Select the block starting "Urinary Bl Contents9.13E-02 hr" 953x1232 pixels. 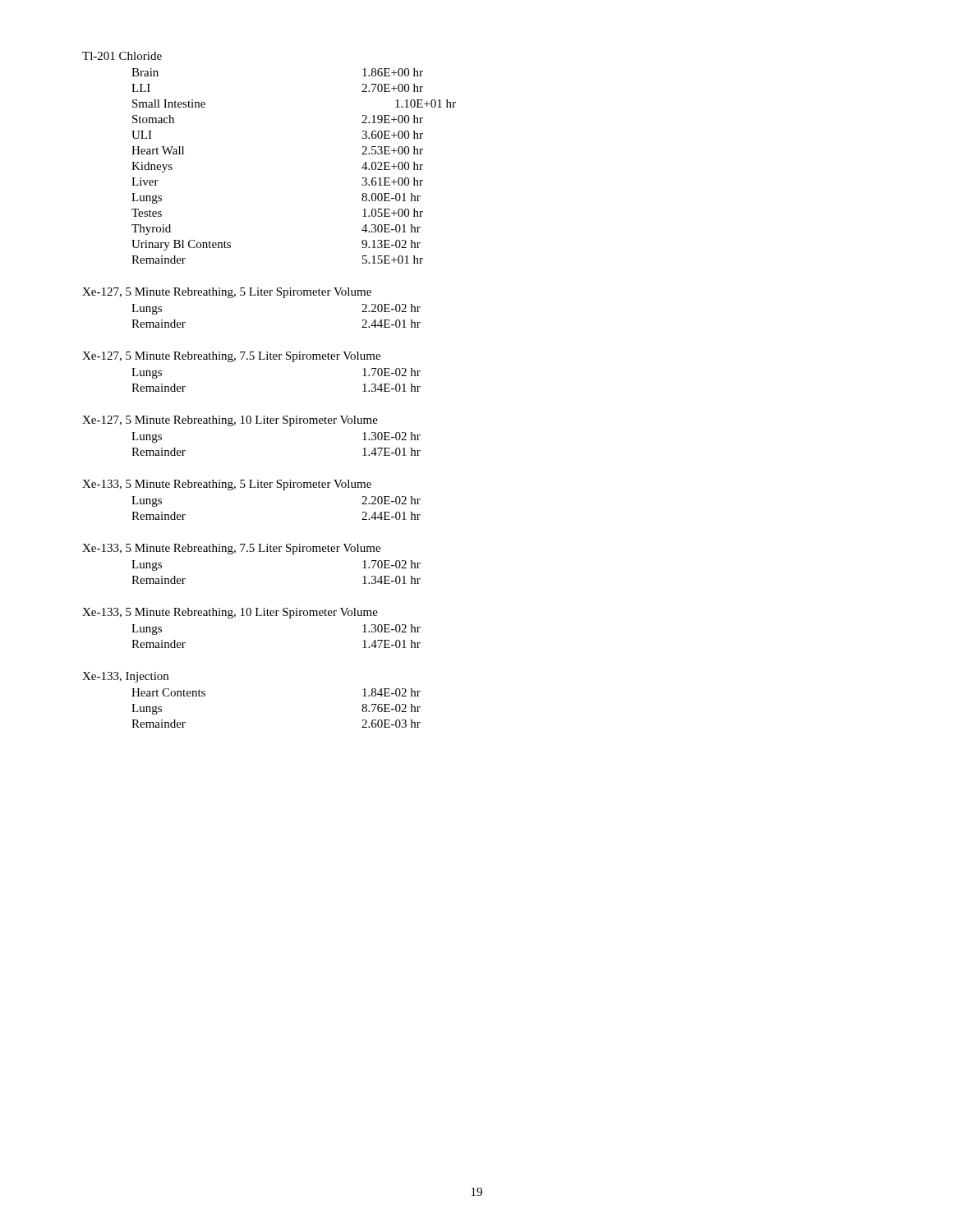coord(183,245)
